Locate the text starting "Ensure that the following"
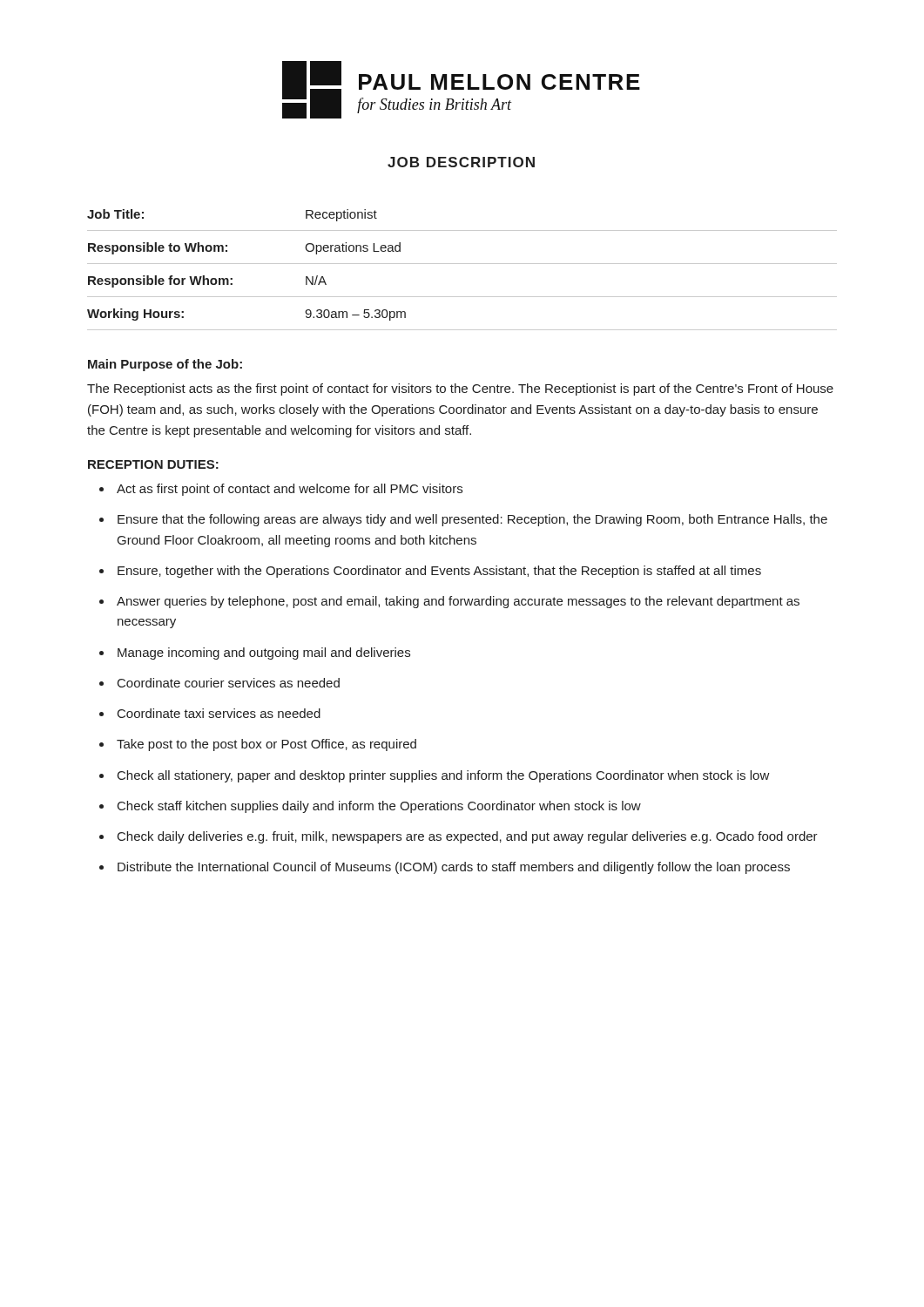This screenshot has width=924, height=1307. 475,529
